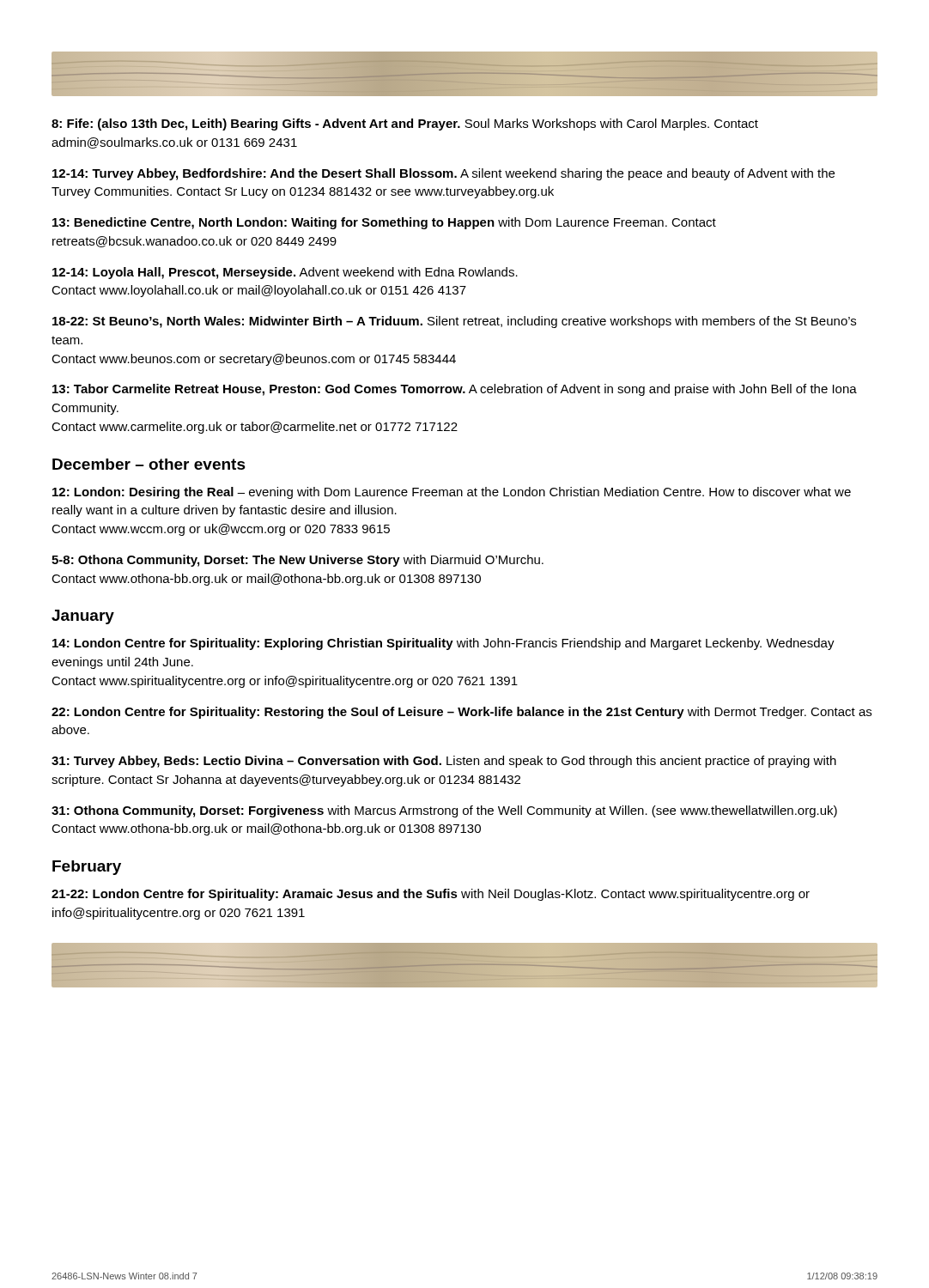Screen dimensions: 1288x929
Task: Point to the section header beginning "December – other"
Action: coord(149,464)
